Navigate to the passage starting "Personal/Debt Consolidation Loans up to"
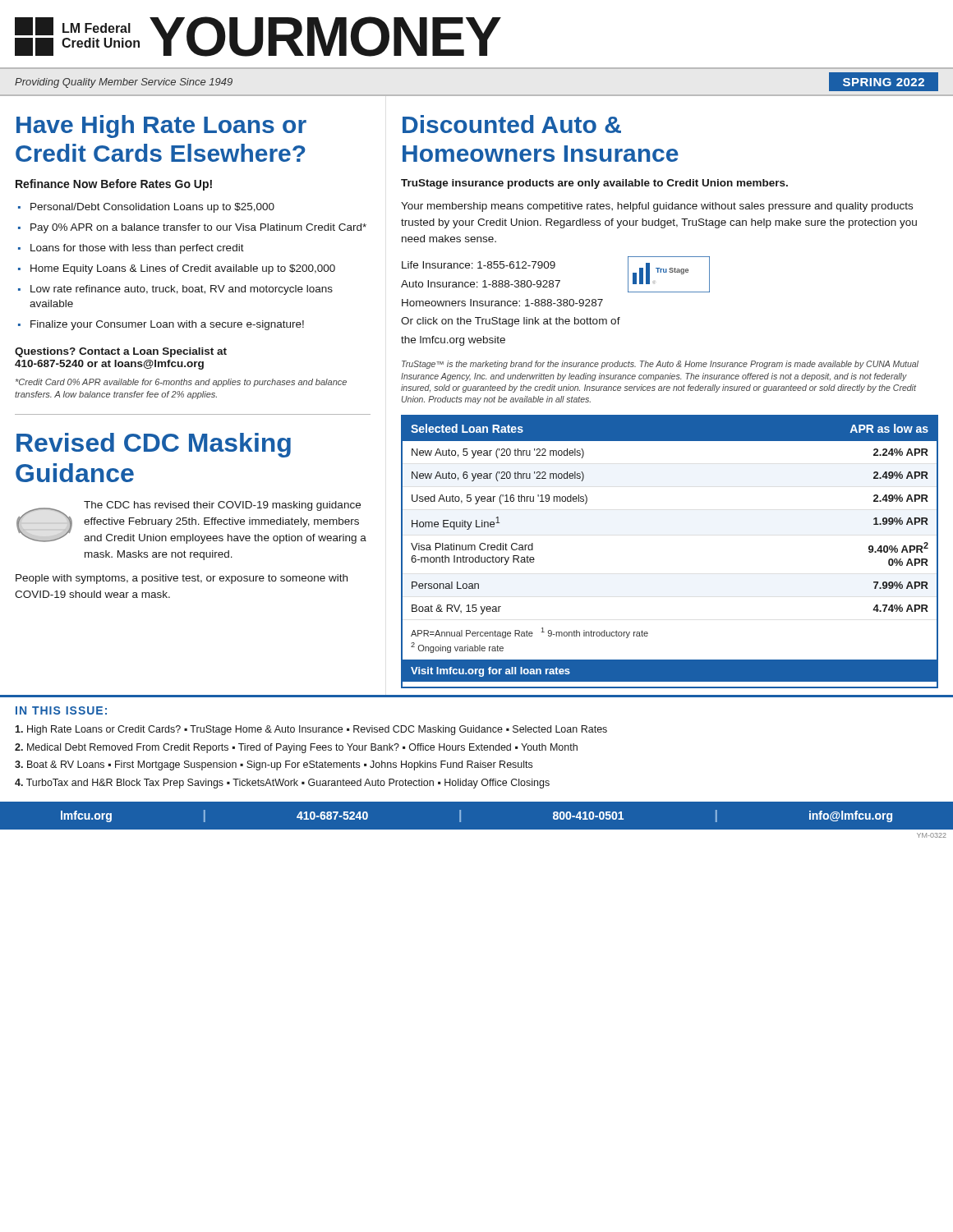 coord(152,207)
